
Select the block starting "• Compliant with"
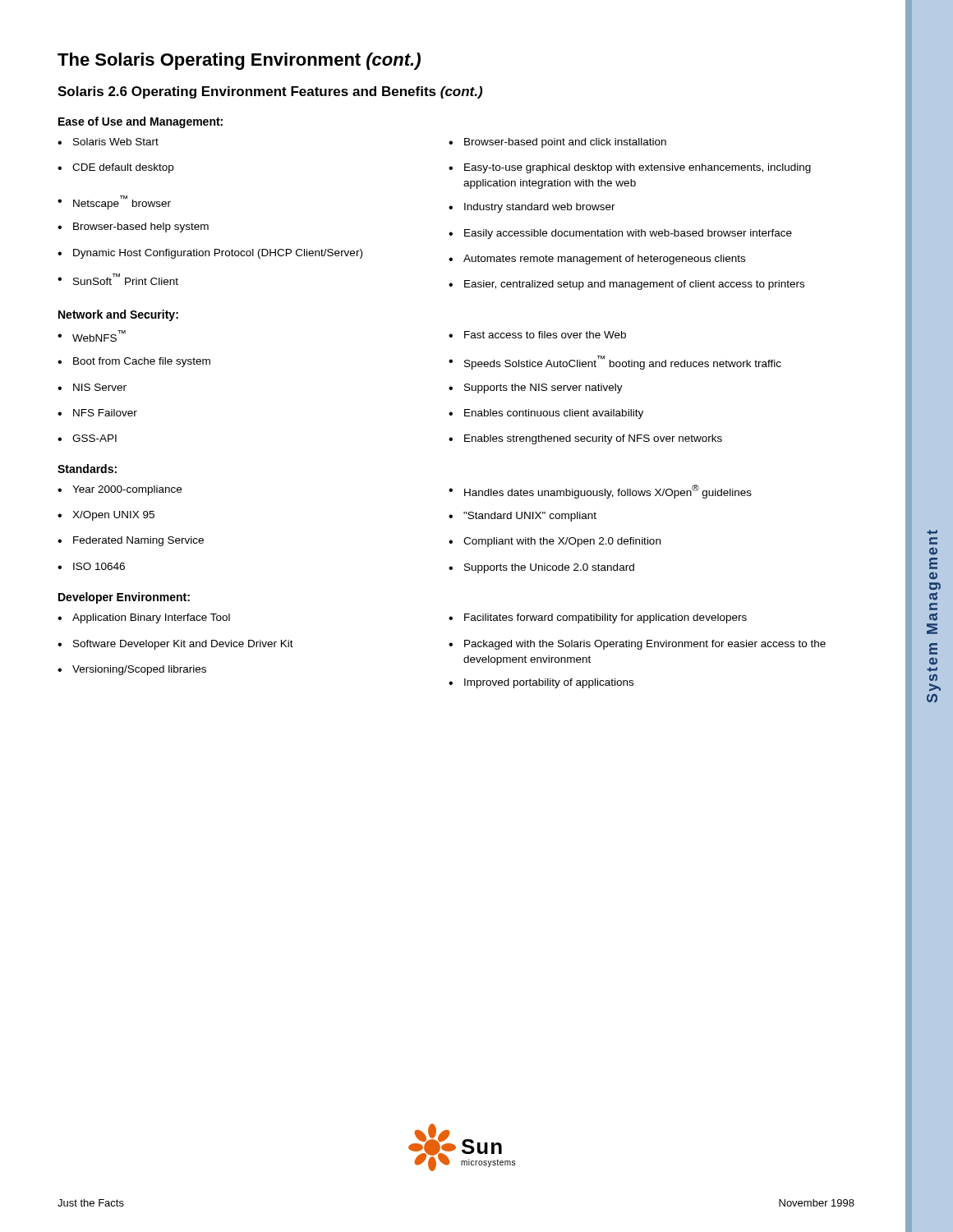(652, 543)
